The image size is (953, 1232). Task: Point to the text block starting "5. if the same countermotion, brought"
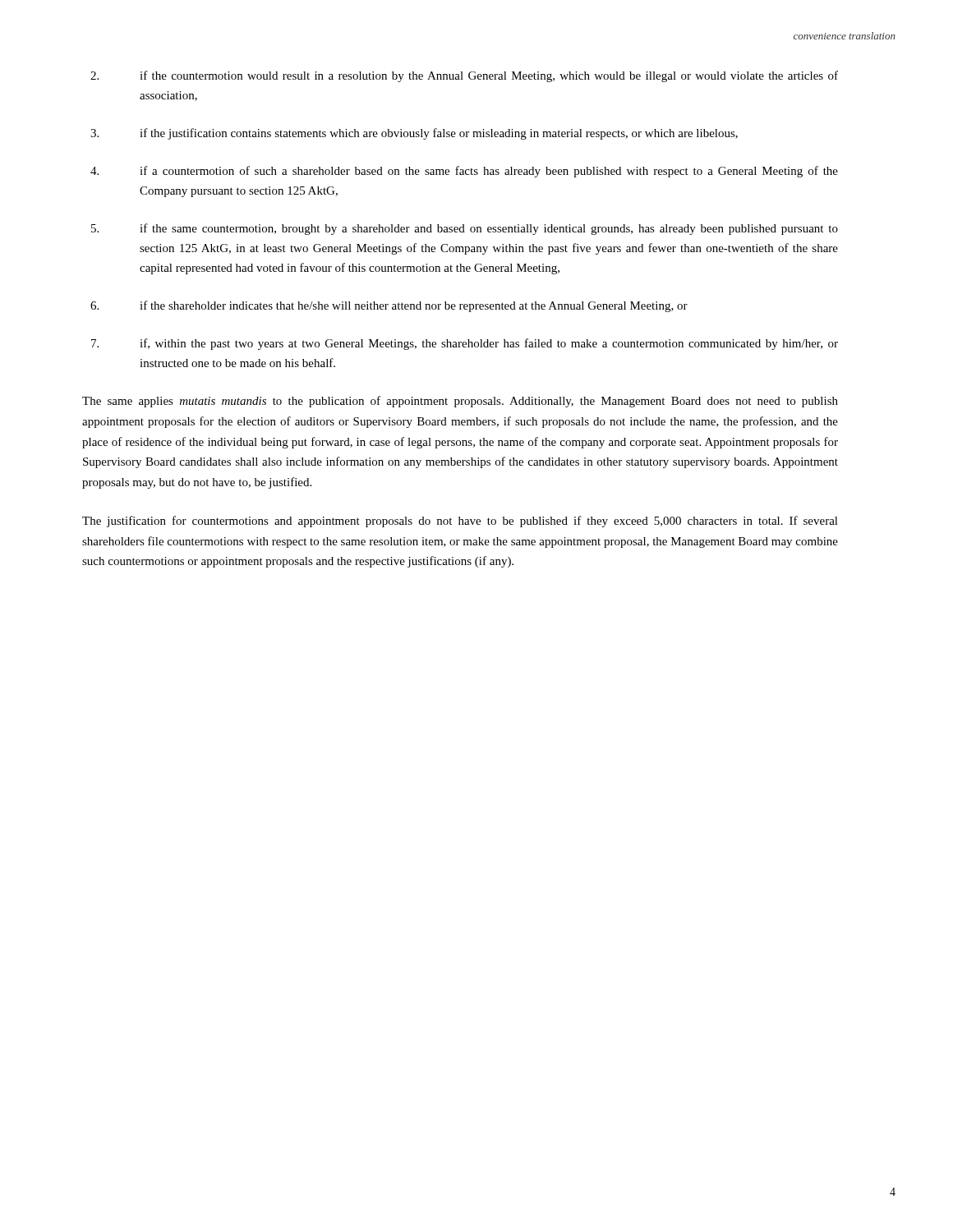460,248
